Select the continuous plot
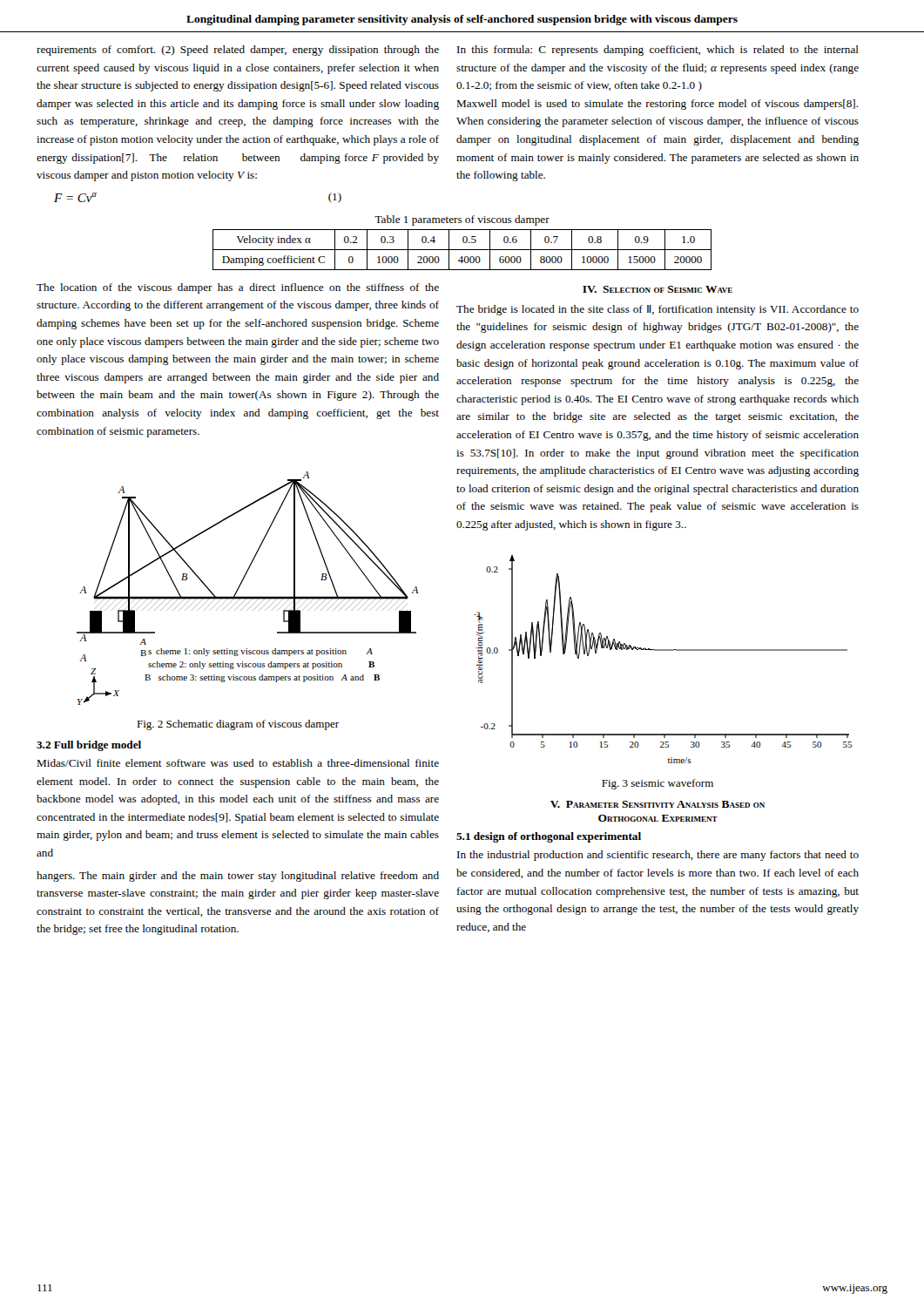This screenshot has height=1307, width=924. coord(658,657)
